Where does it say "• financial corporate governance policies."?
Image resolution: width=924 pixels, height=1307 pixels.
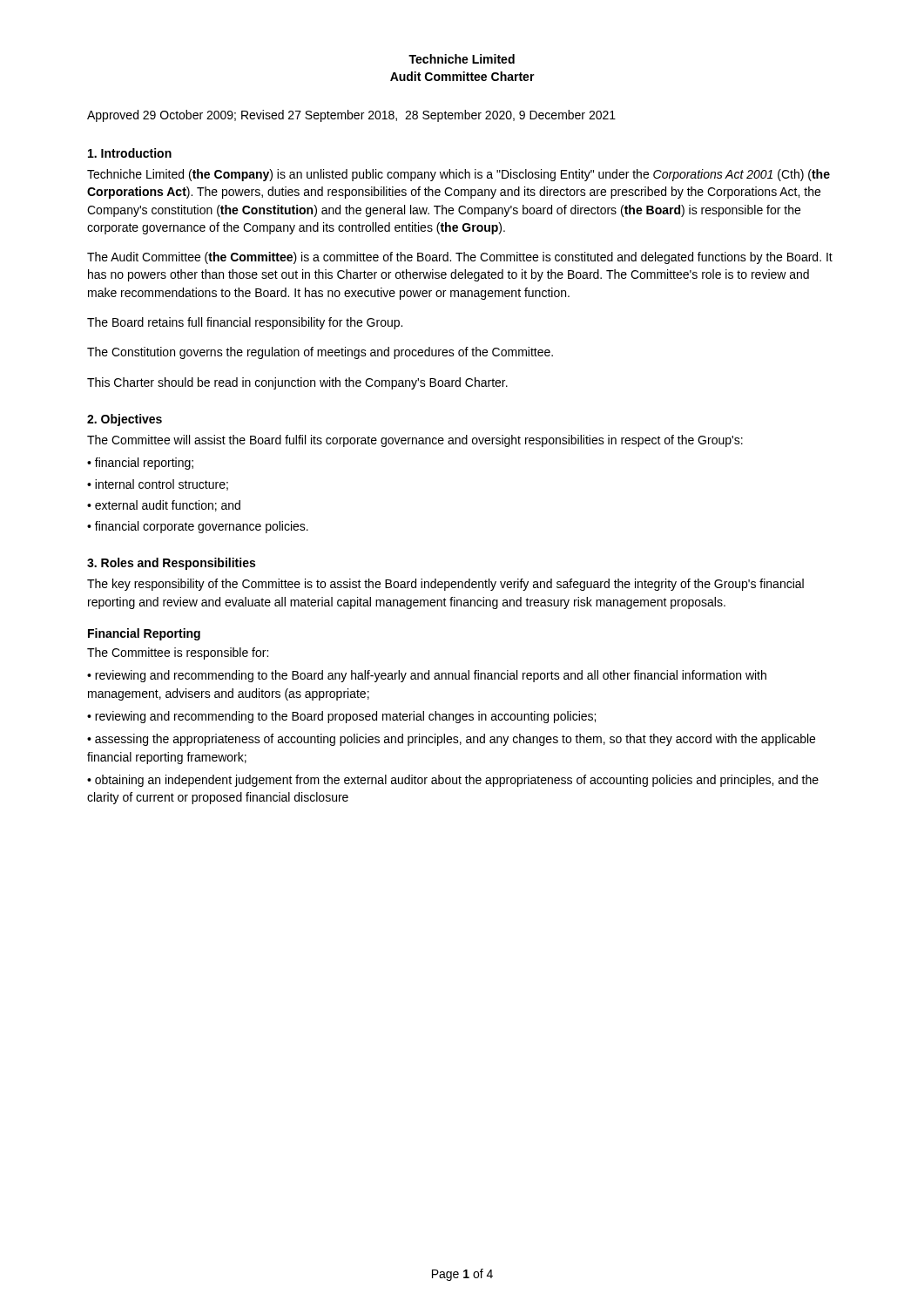coord(198,526)
